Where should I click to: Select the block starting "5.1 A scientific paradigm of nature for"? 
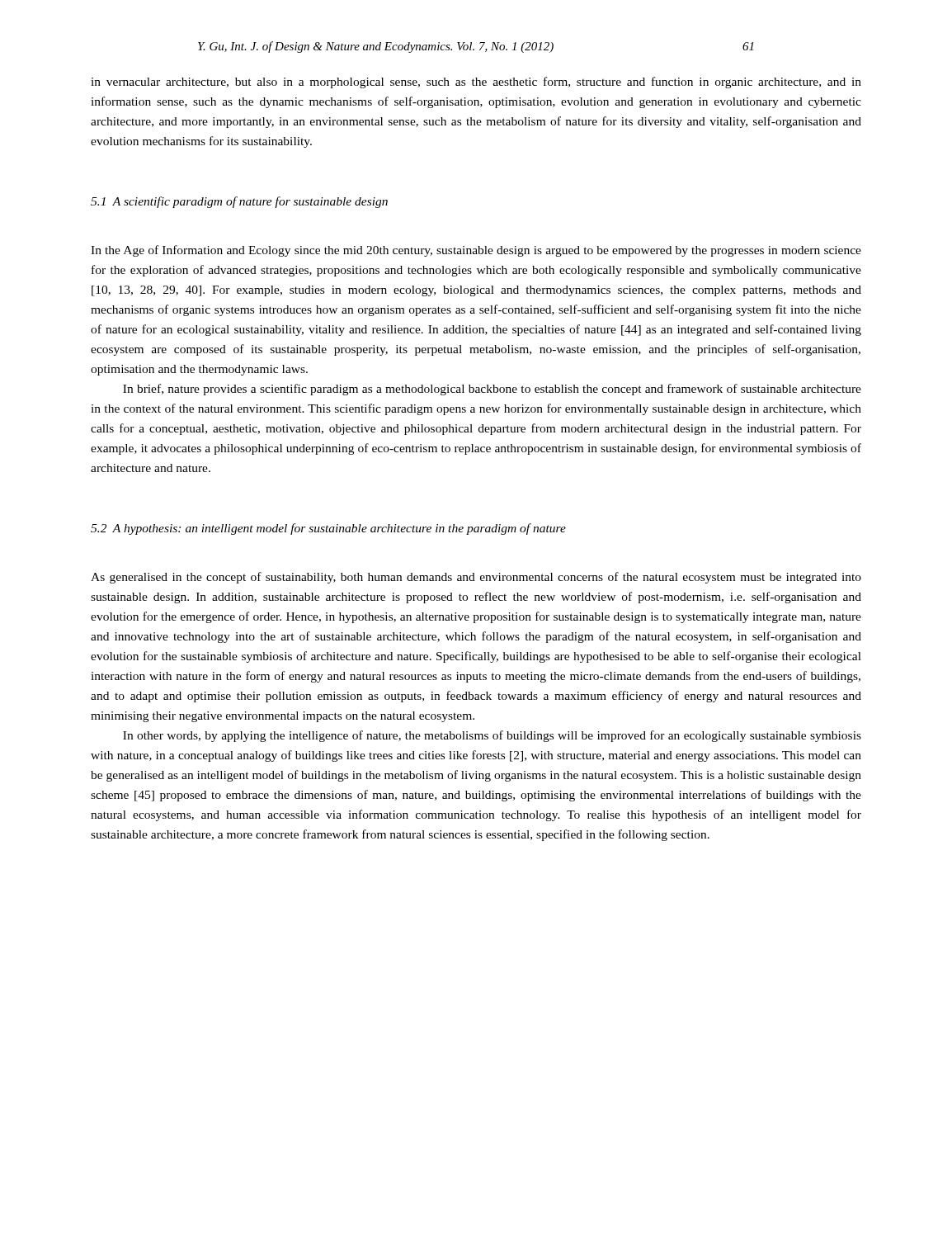click(x=239, y=201)
